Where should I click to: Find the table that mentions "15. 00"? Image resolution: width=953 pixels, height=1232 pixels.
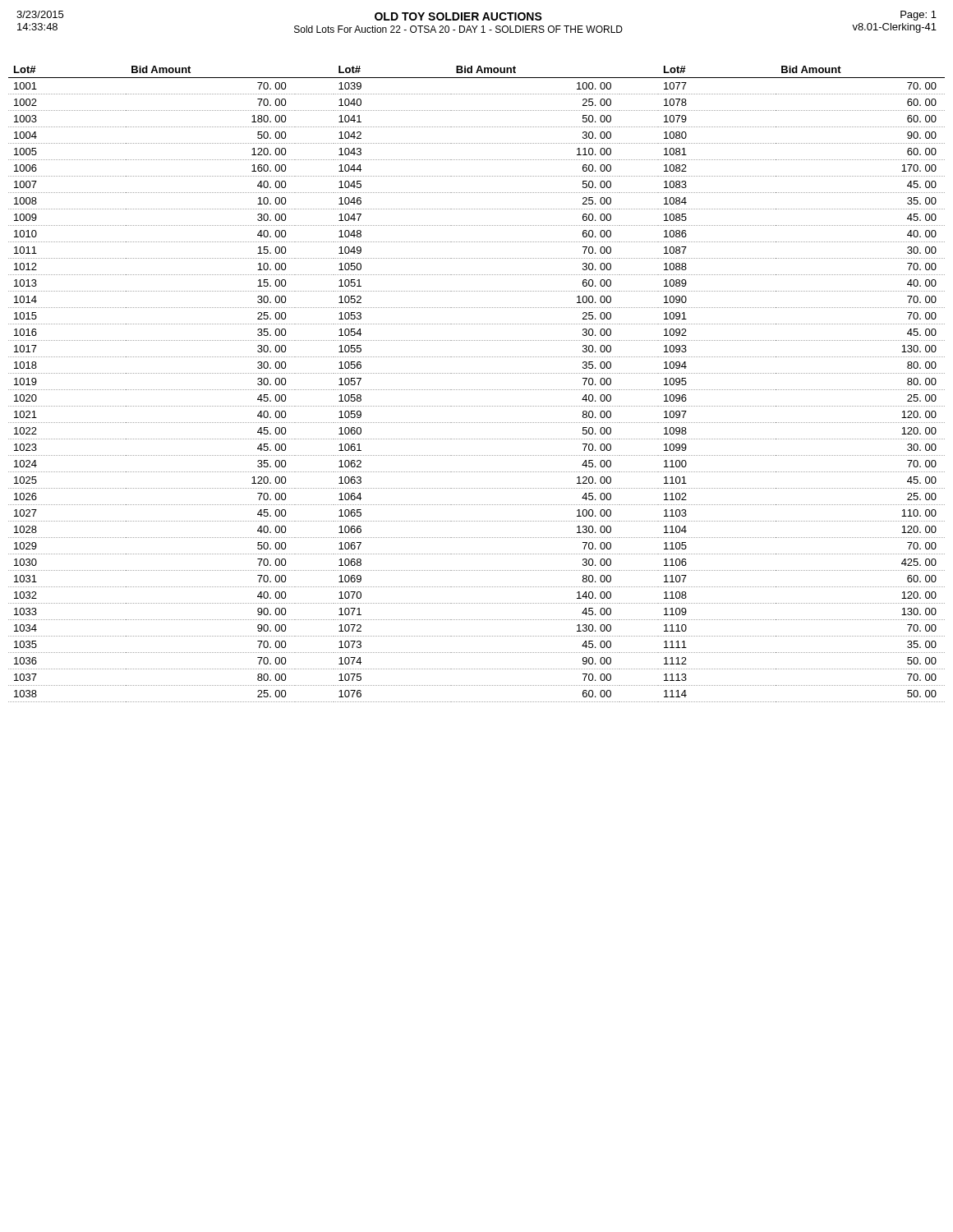[x=476, y=382]
